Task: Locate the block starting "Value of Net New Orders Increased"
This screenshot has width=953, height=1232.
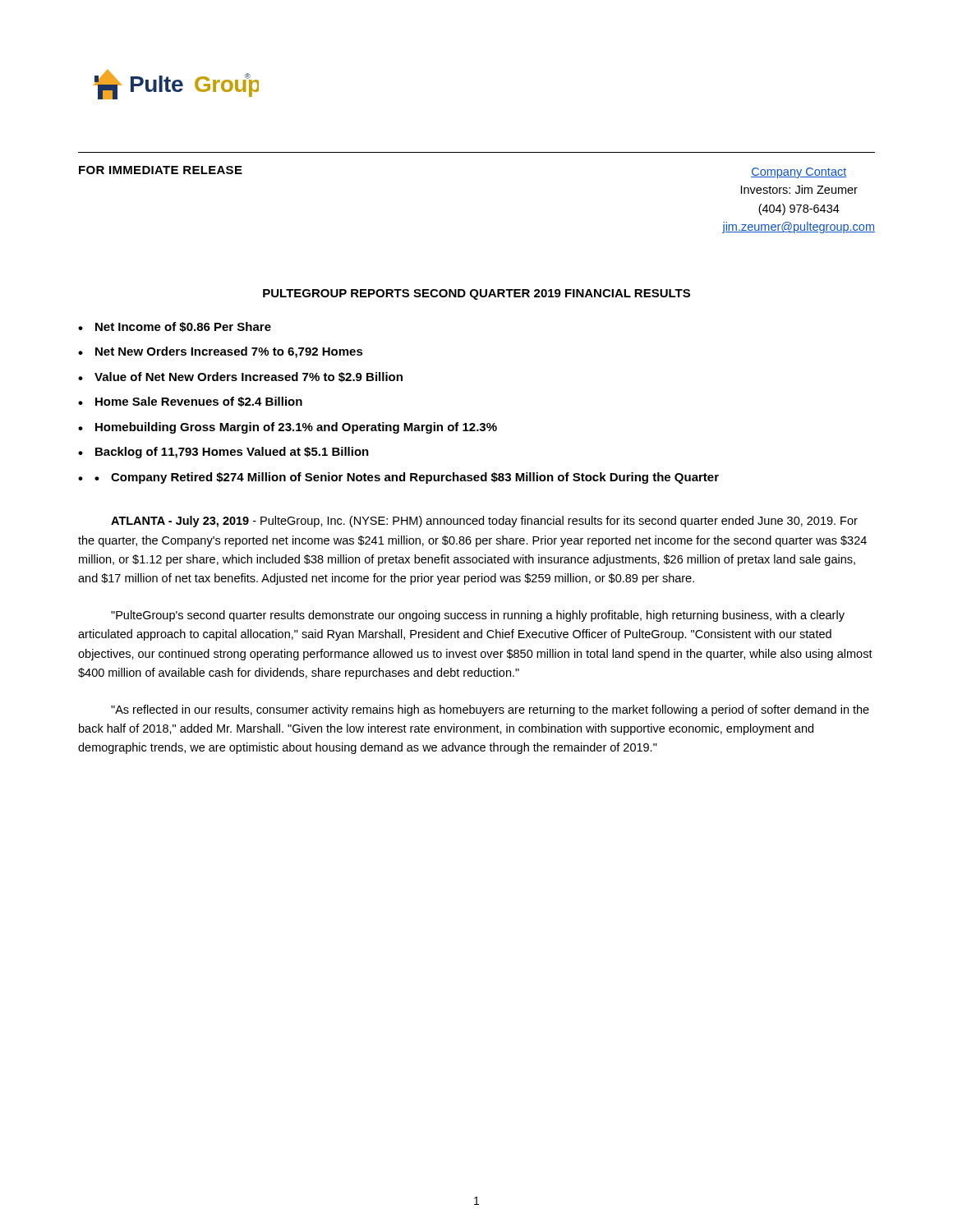Action: 249,377
